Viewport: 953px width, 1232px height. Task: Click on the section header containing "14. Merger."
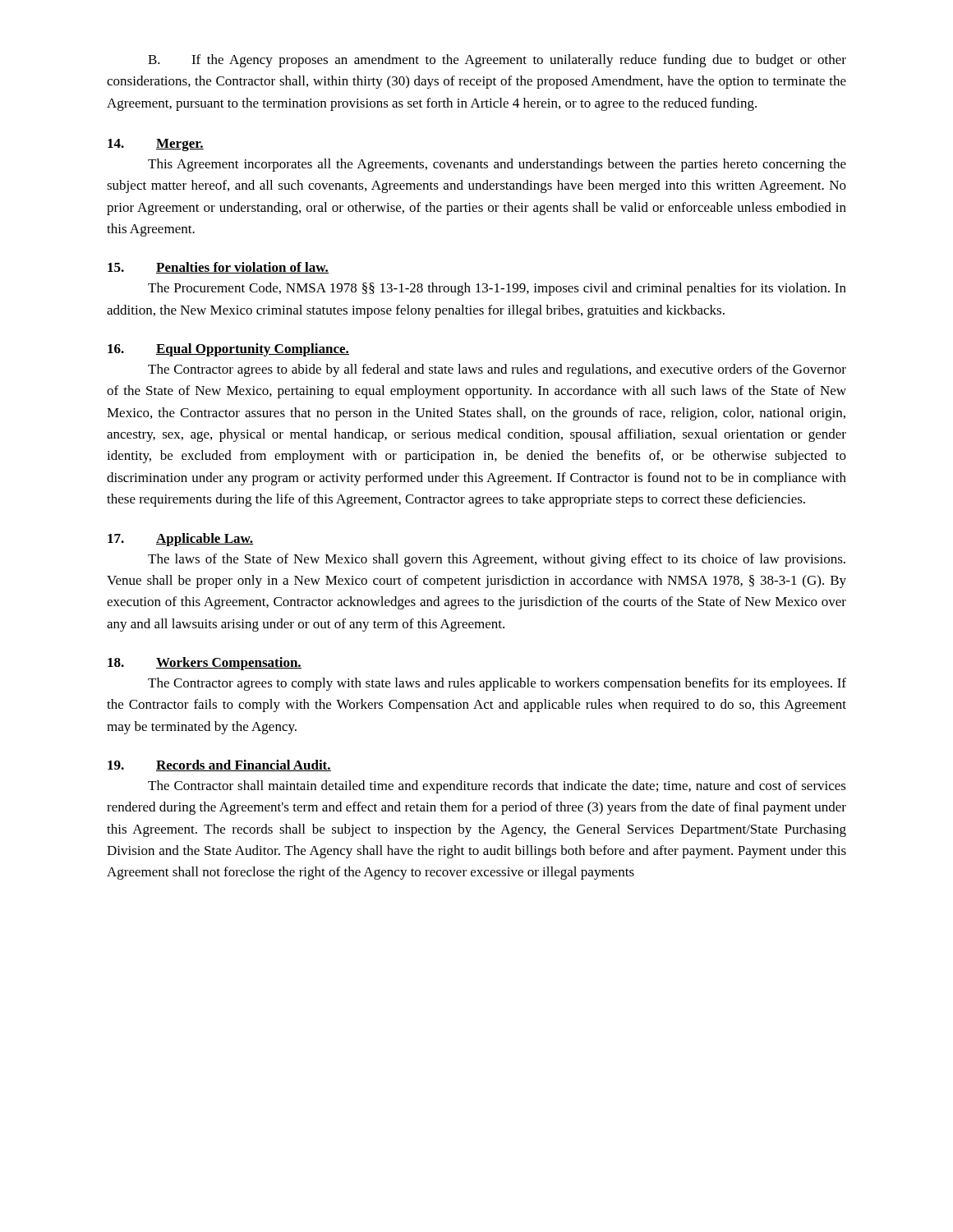click(x=155, y=144)
